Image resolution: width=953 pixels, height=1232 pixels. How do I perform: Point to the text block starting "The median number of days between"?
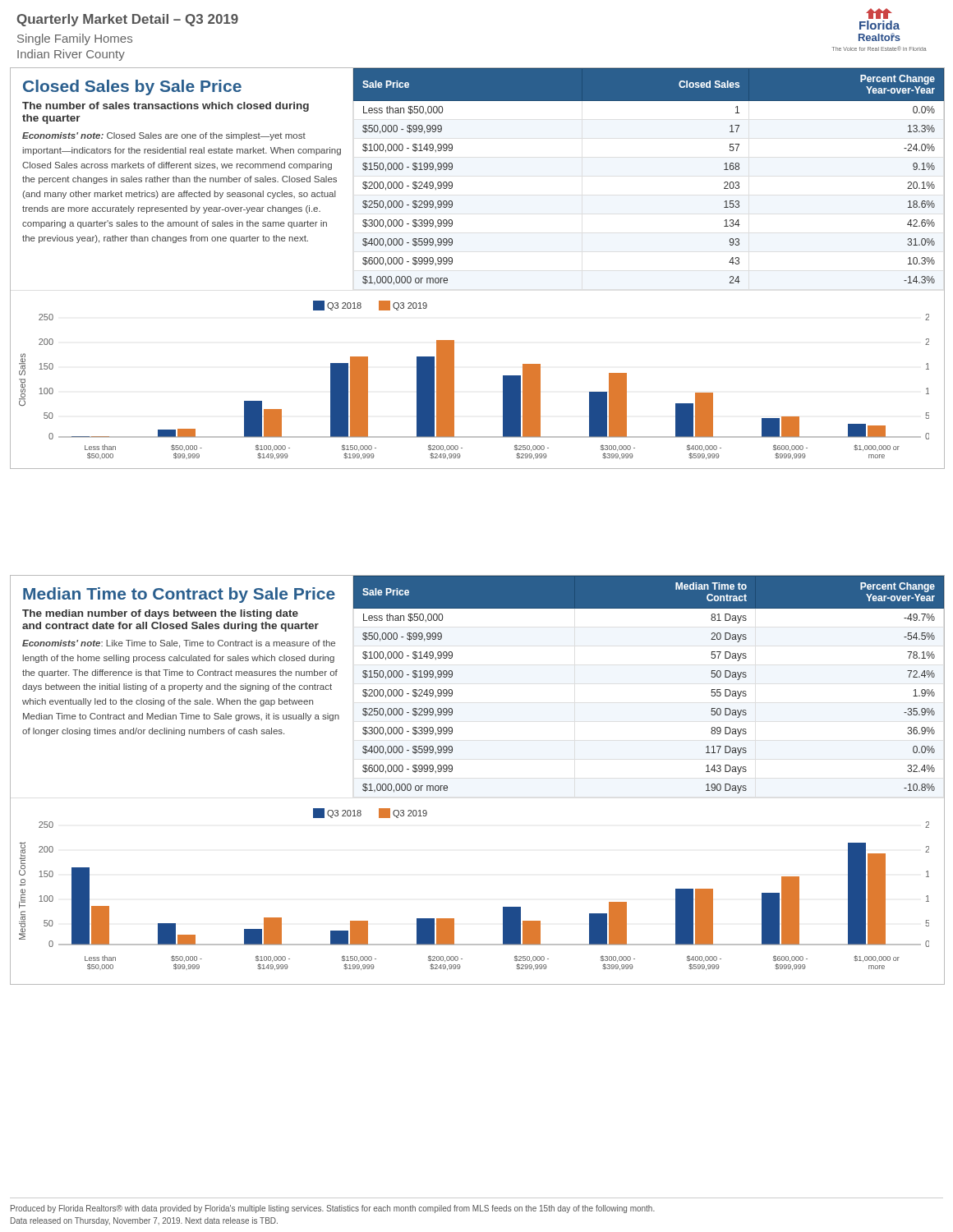pos(170,619)
